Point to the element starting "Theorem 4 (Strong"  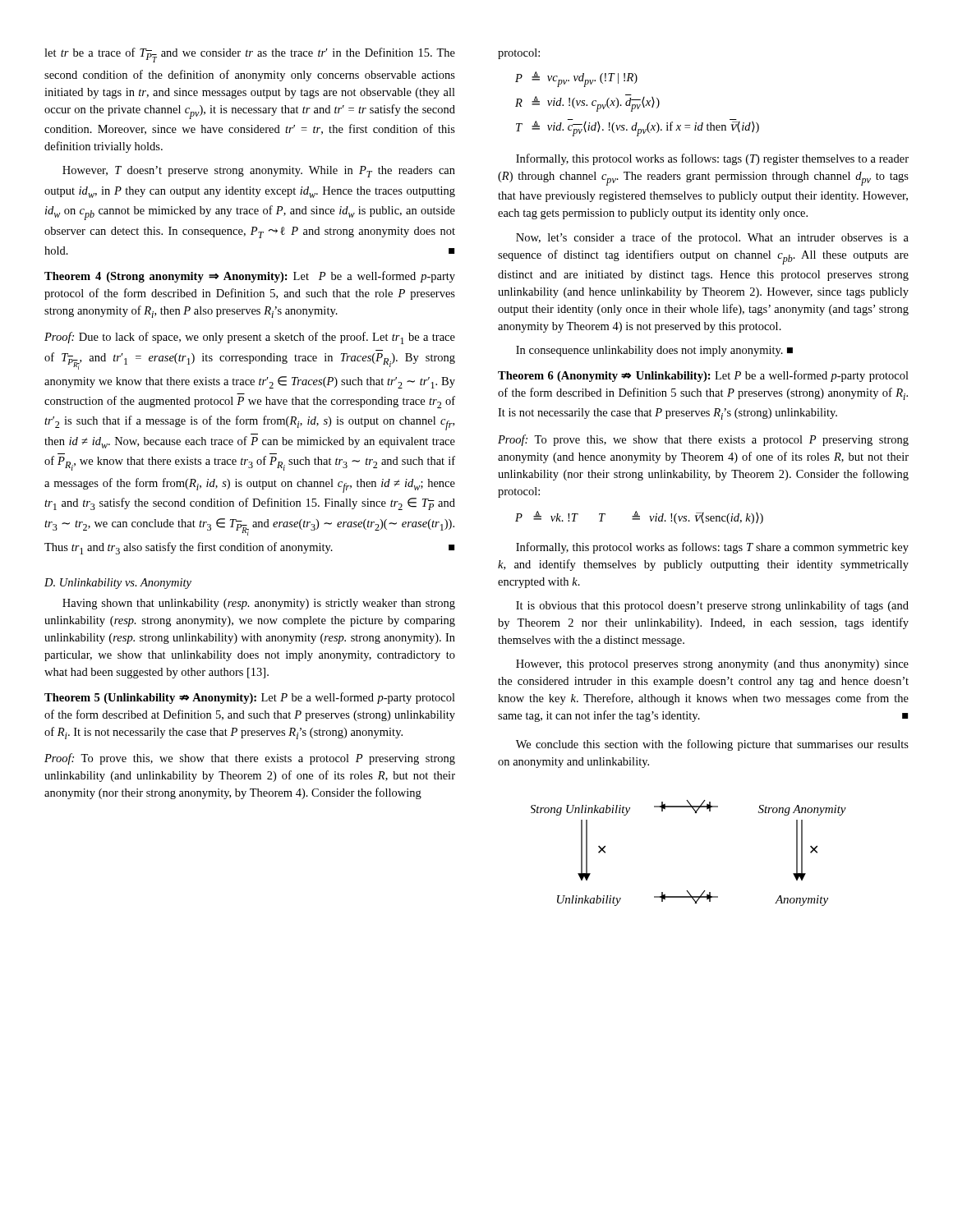coord(250,295)
